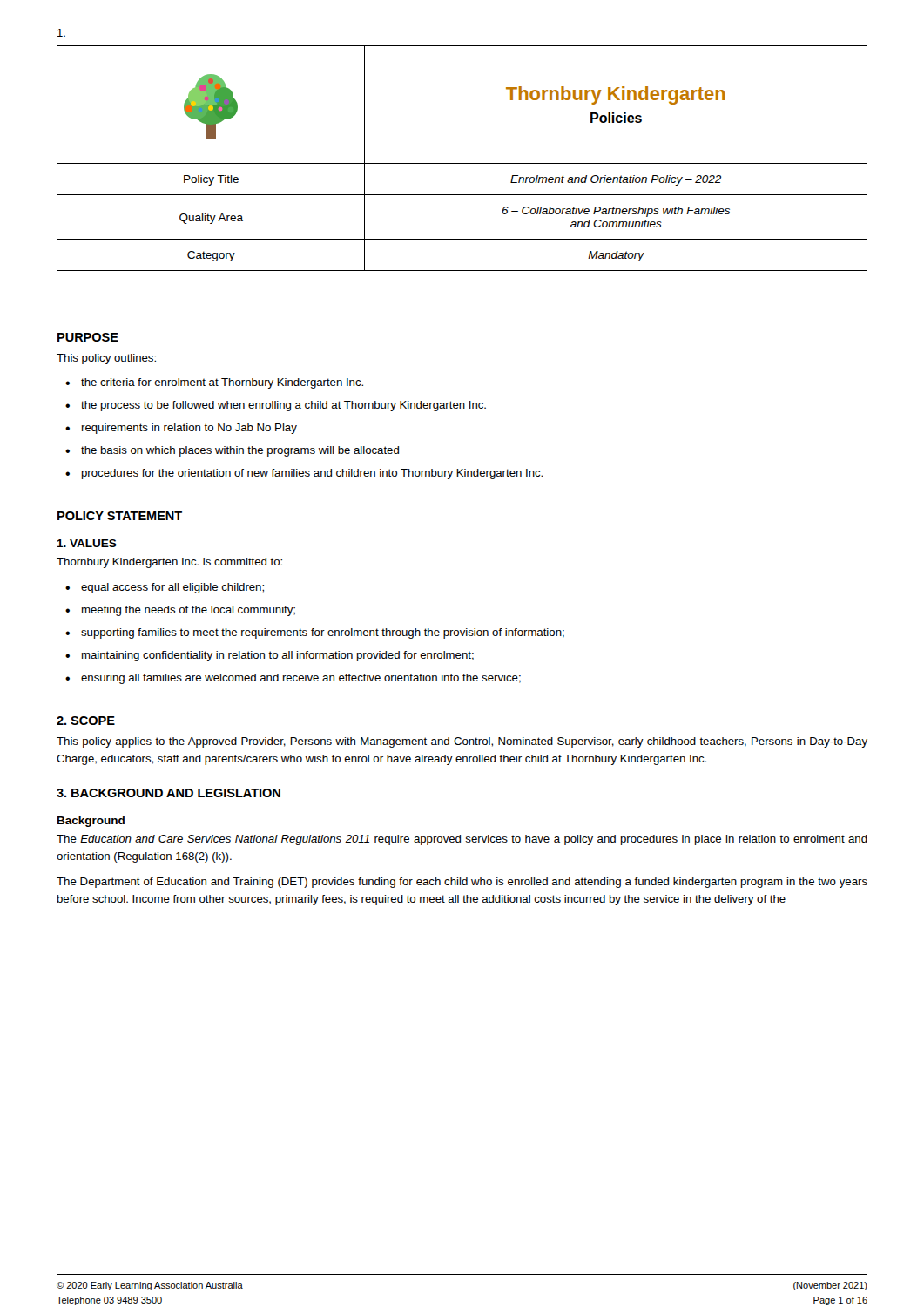Point to the element starting "2. SCOPE"

tap(86, 720)
